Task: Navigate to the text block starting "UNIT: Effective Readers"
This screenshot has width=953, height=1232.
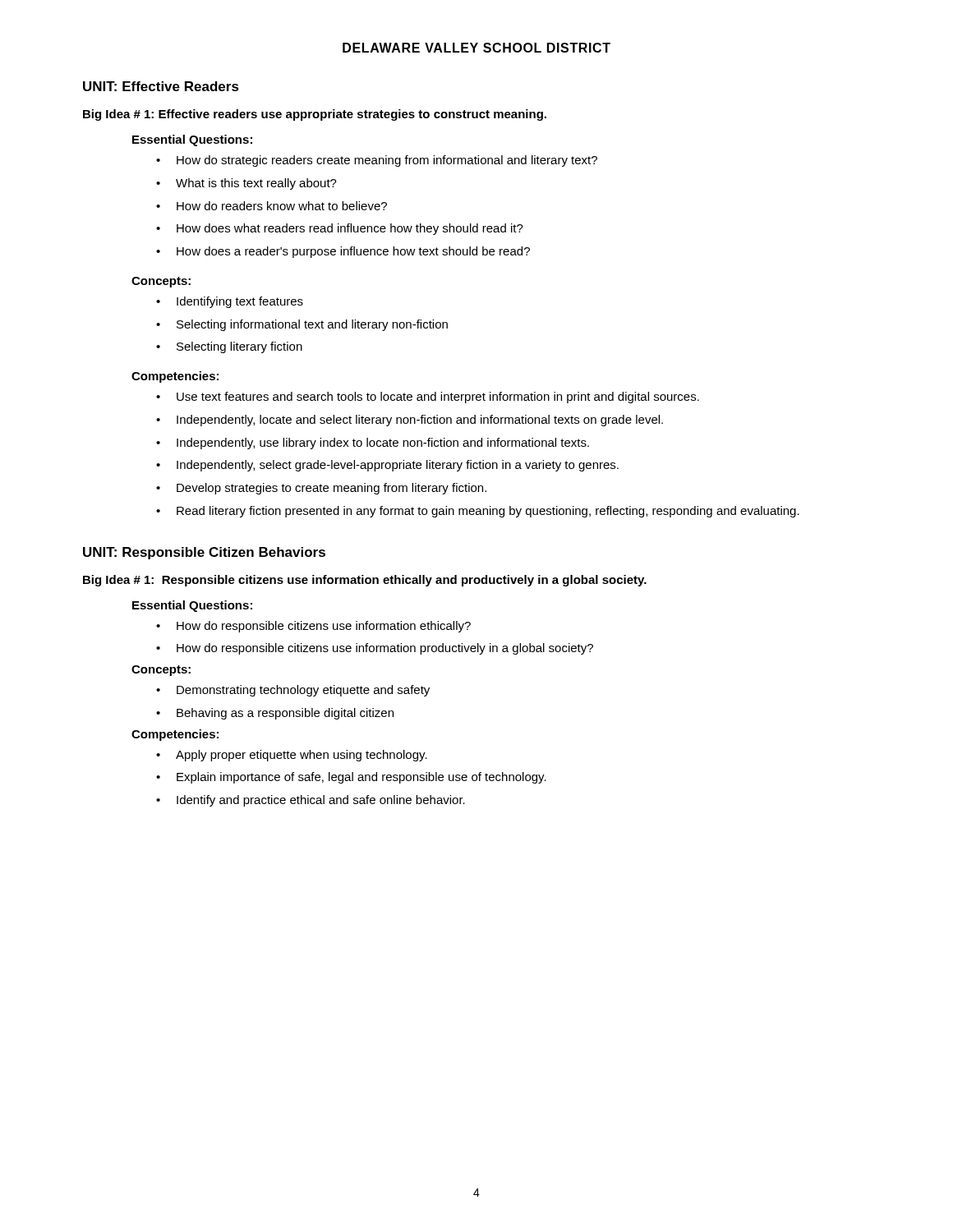Action: click(161, 87)
